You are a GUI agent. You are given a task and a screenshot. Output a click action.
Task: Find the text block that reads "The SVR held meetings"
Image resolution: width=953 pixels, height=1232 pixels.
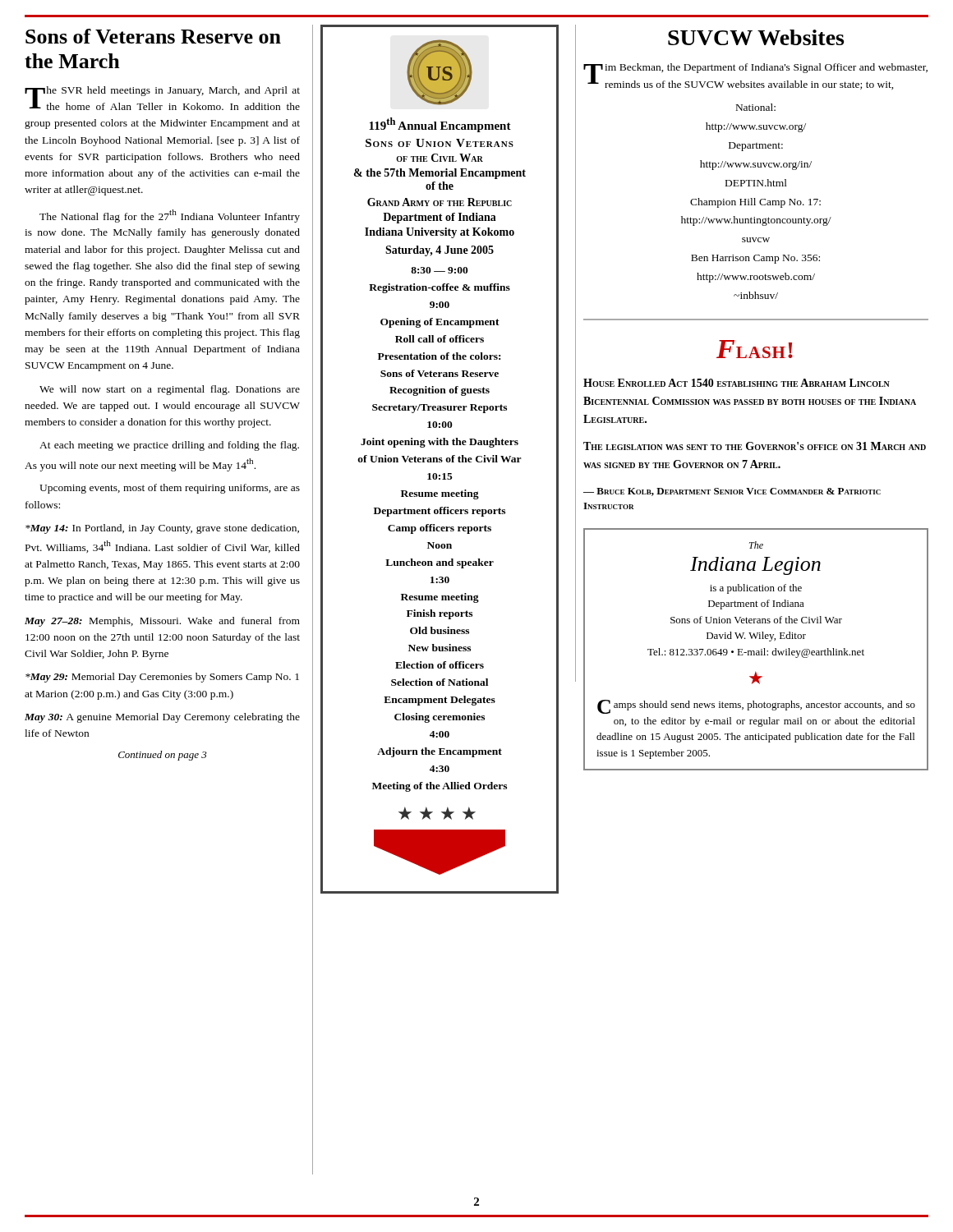click(162, 412)
